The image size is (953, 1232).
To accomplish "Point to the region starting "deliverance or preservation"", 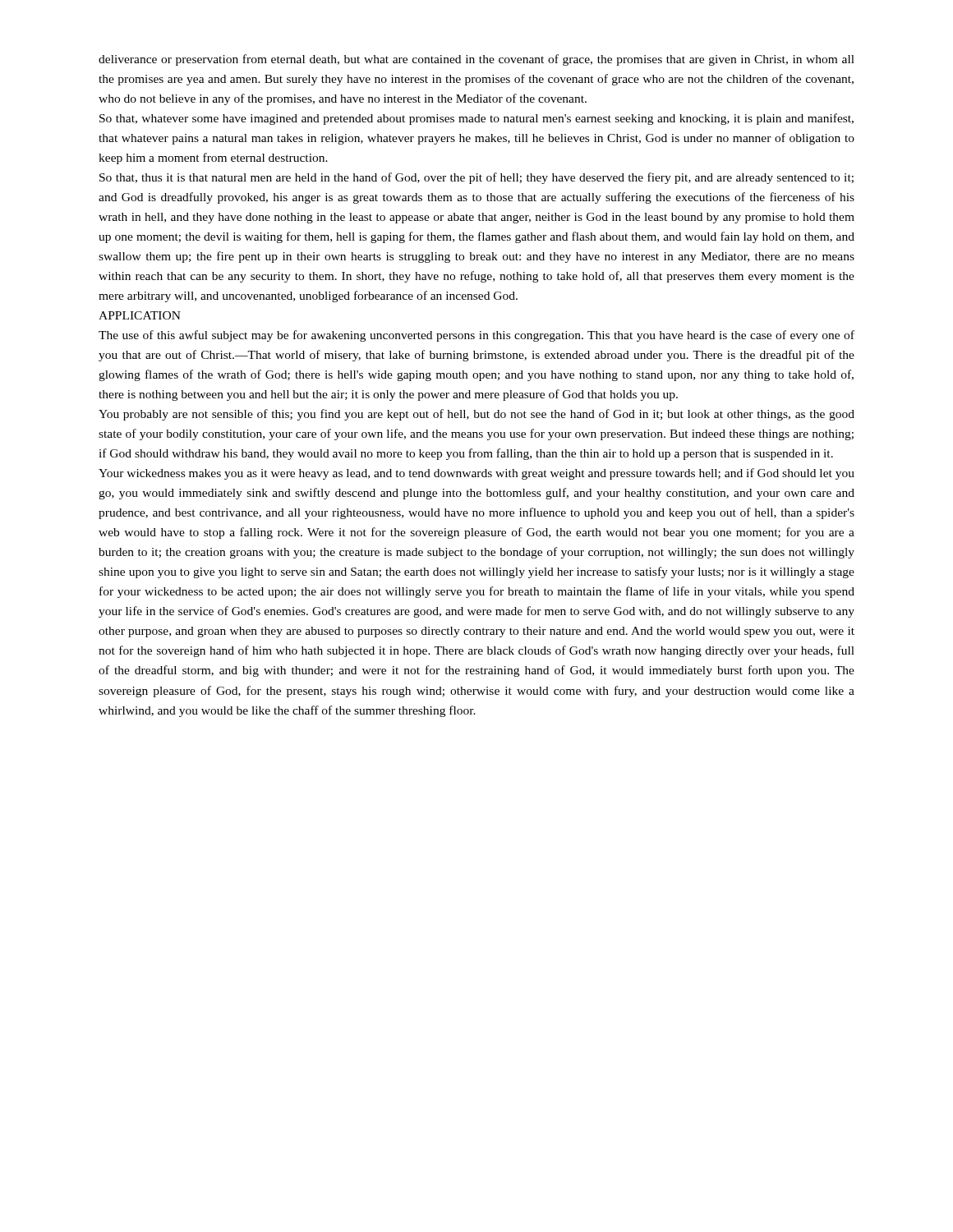I will [476, 79].
